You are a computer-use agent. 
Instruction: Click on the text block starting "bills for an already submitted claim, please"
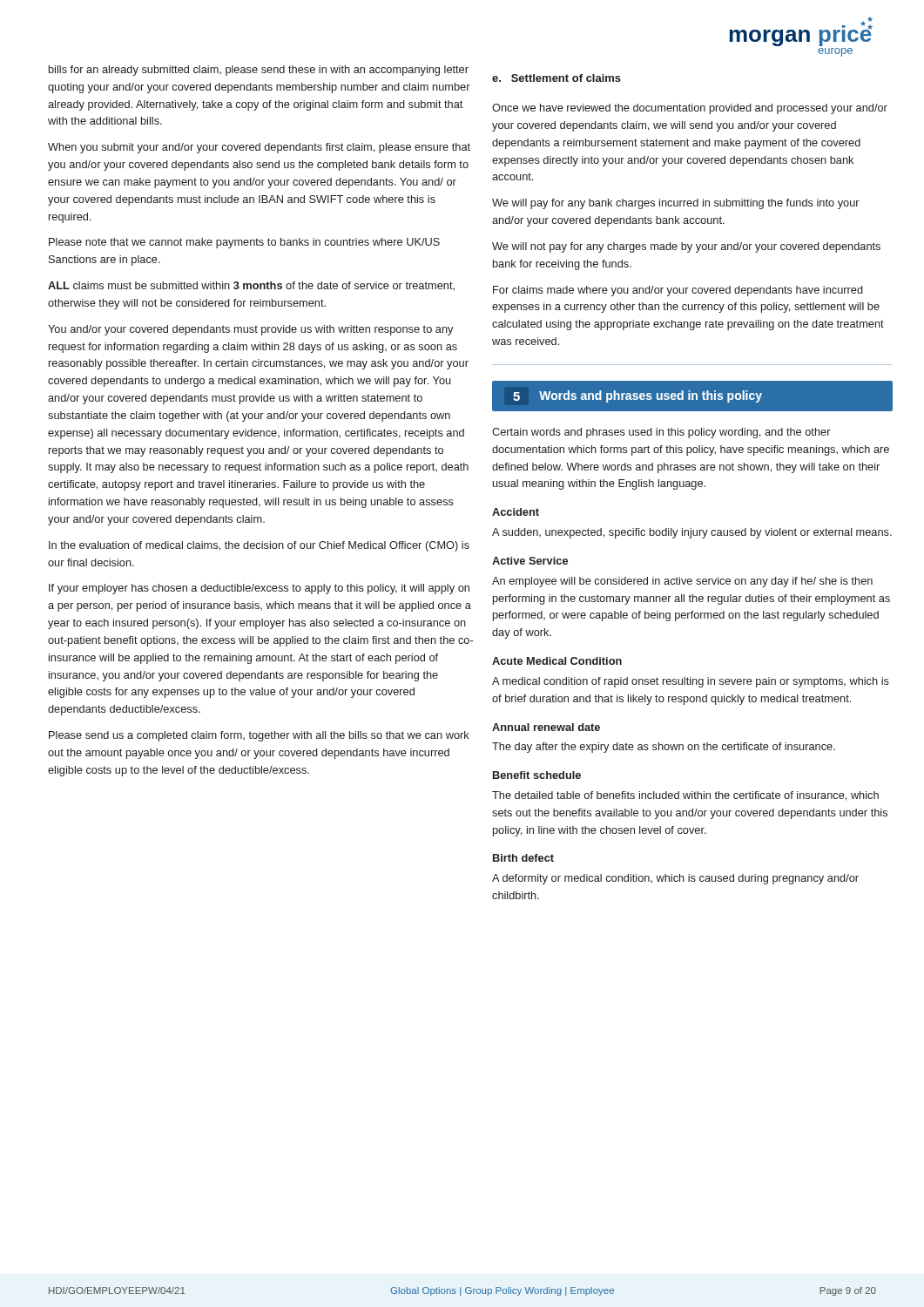[261, 143]
